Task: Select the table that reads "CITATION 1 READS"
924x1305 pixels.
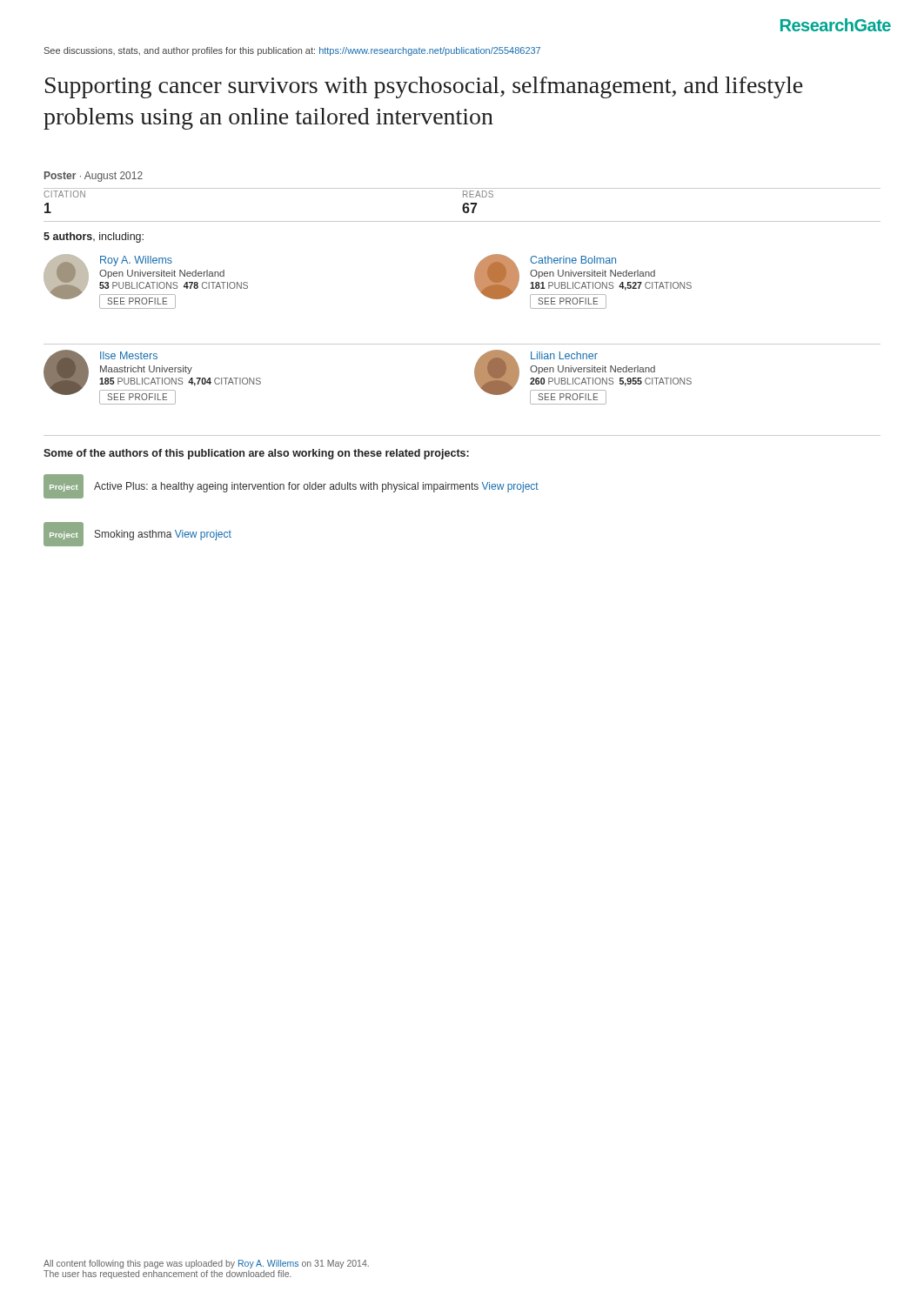Action: coord(462,203)
